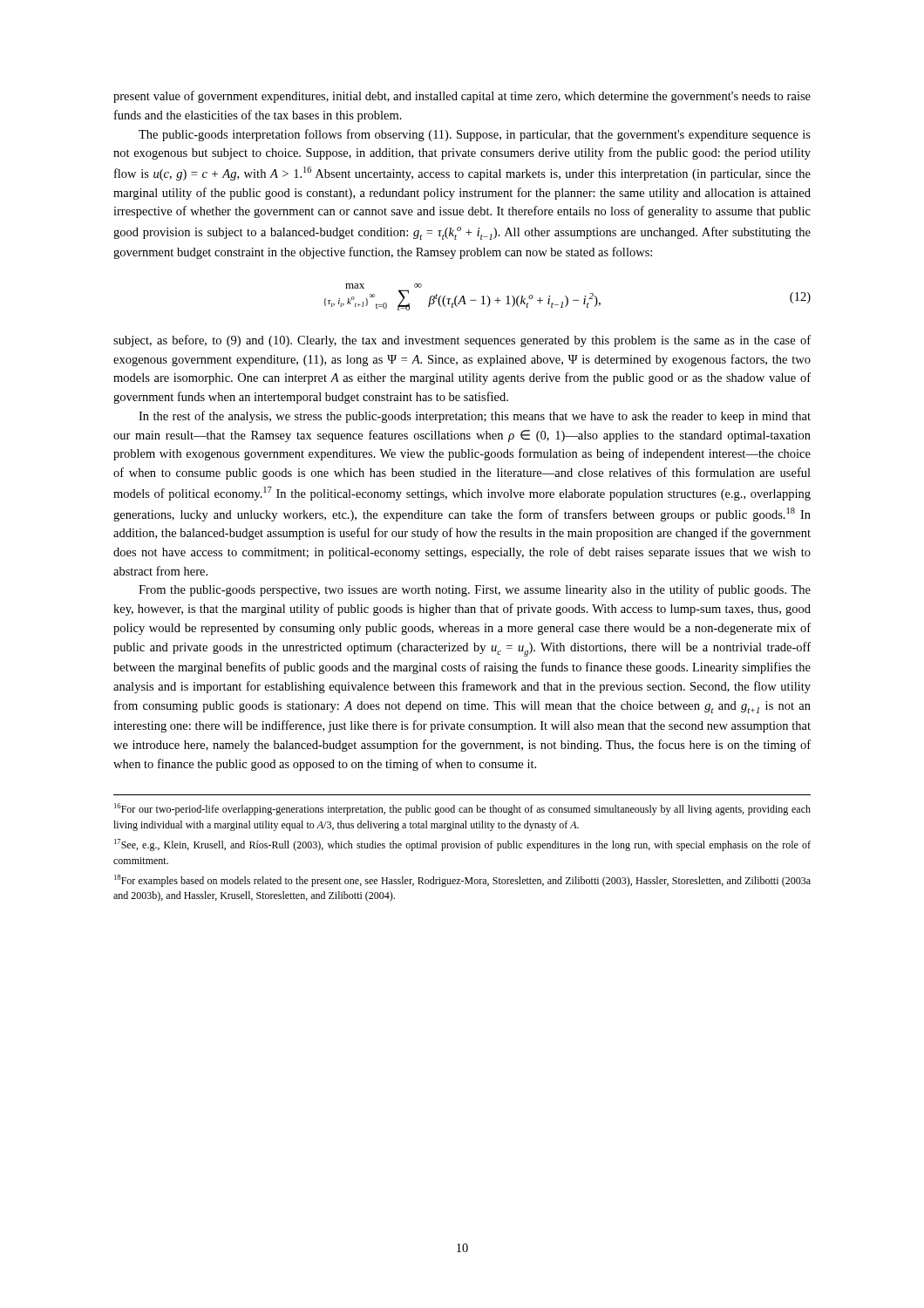Select the element starting "max {τt, it,"
924x1308 pixels.
click(x=462, y=297)
